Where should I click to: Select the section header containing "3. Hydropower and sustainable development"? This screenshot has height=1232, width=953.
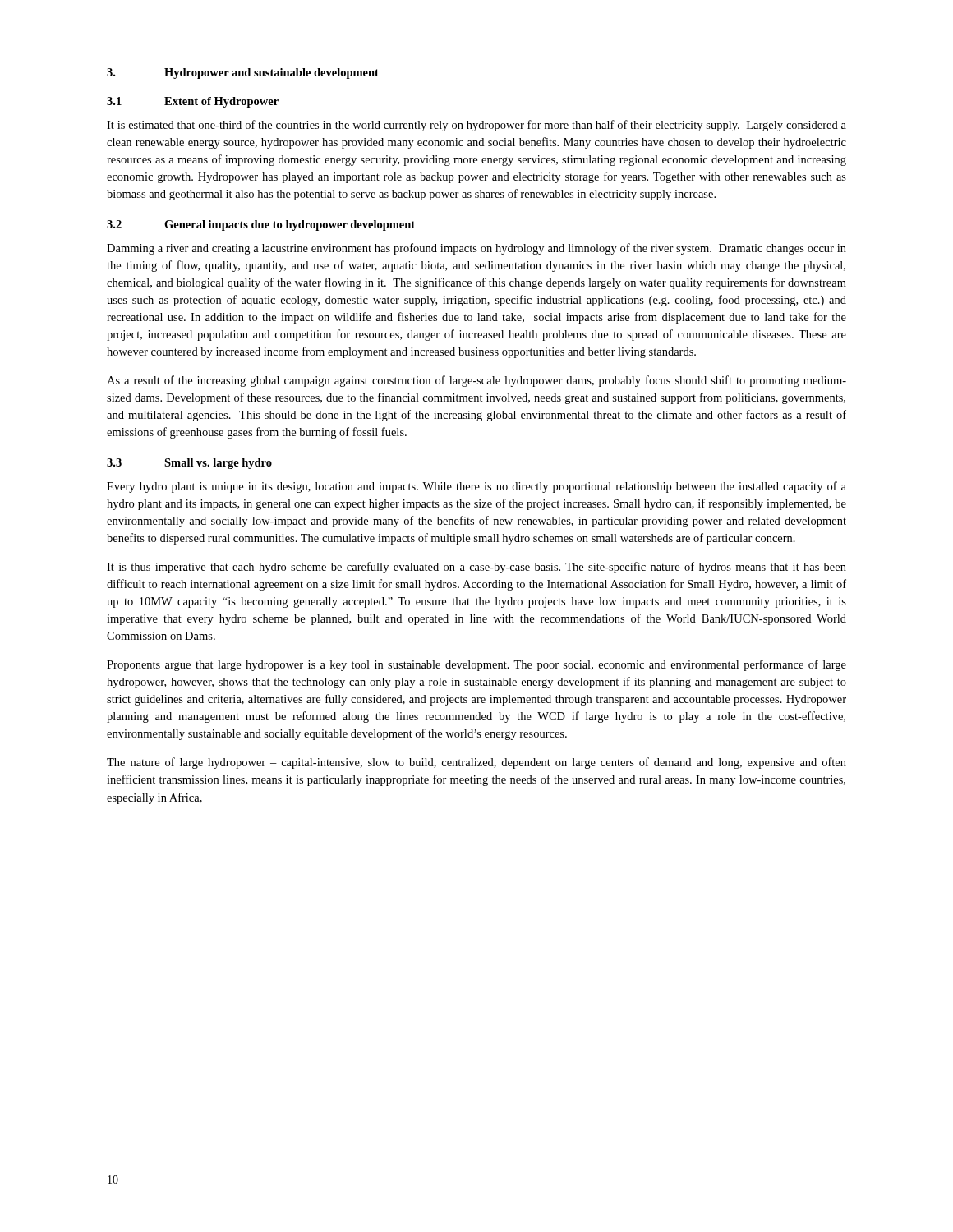[x=243, y=73]
